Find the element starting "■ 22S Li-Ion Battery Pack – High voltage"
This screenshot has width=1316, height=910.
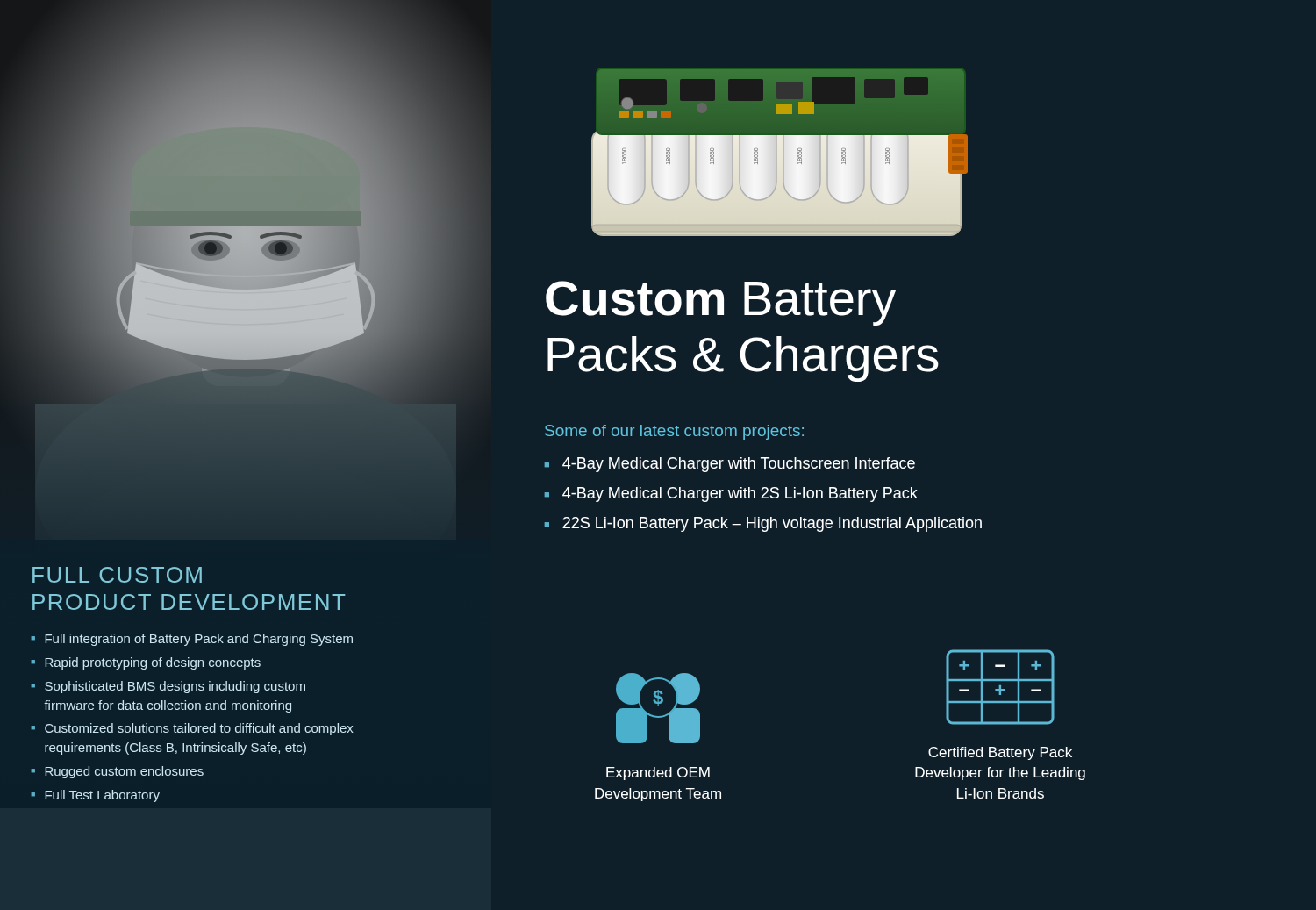(763, 523)
